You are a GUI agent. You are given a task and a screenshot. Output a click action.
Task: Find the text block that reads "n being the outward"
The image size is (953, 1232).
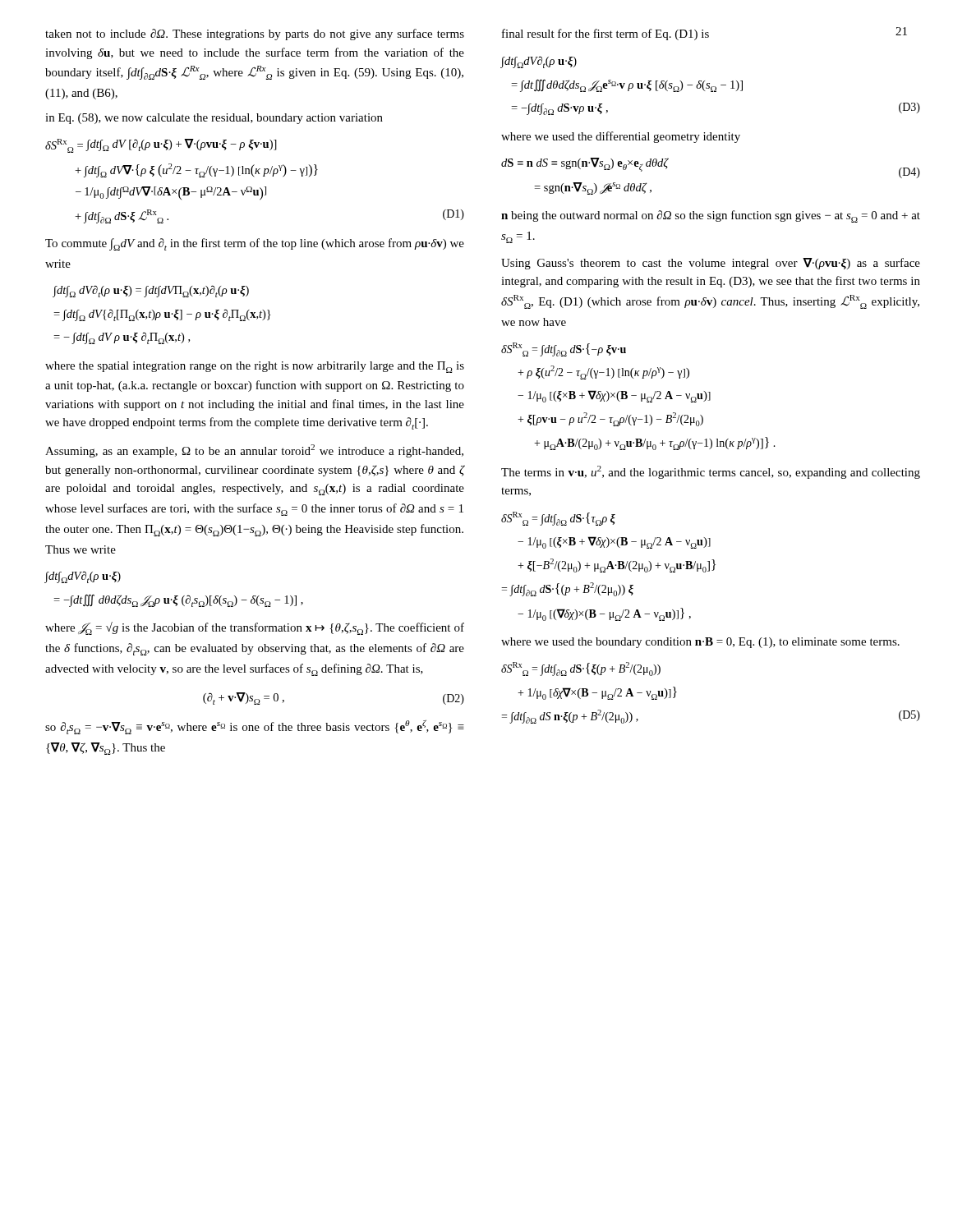[x=711, y=269]
